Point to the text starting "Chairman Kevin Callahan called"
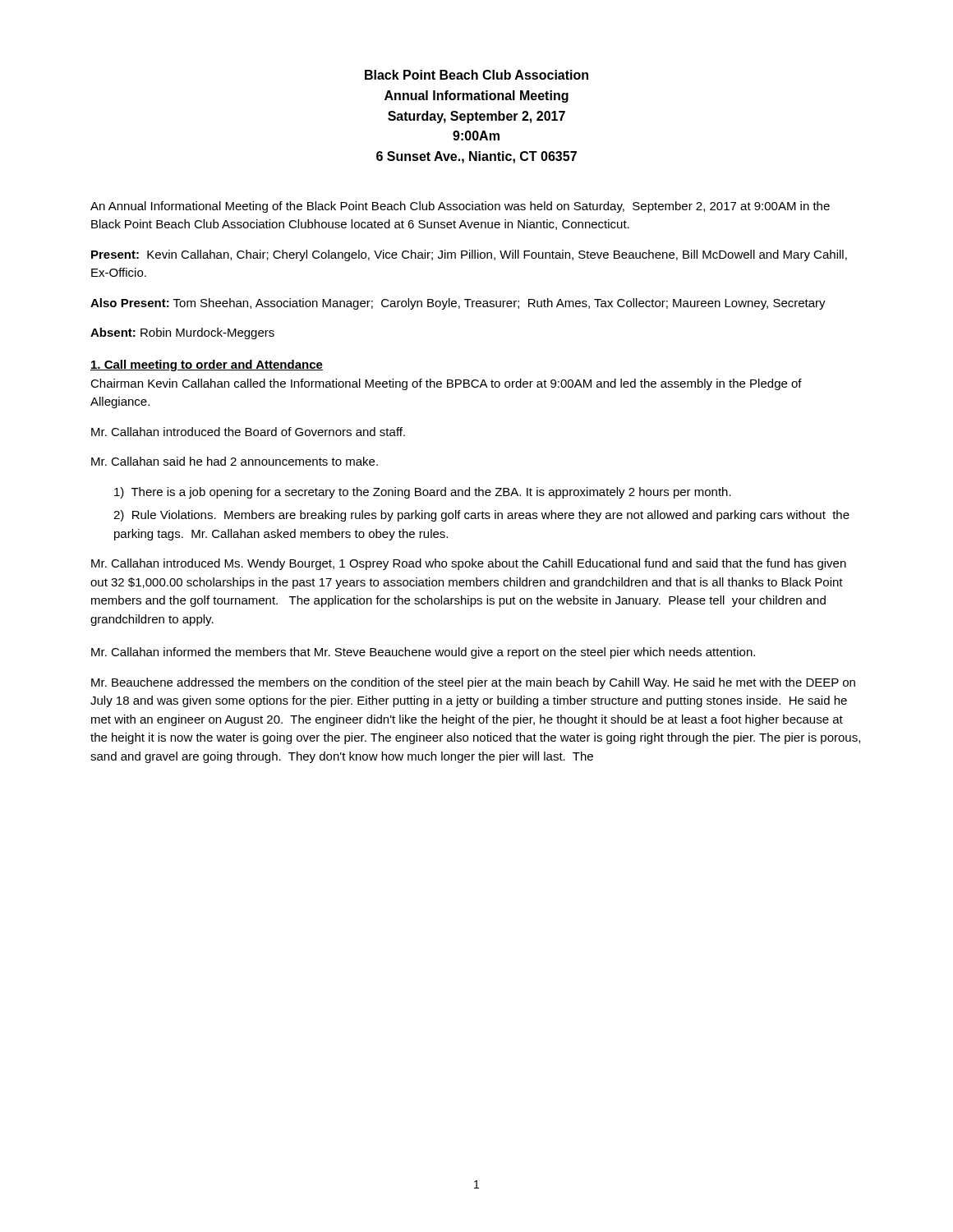This screenshot has width=953, height=1232. 446,392
